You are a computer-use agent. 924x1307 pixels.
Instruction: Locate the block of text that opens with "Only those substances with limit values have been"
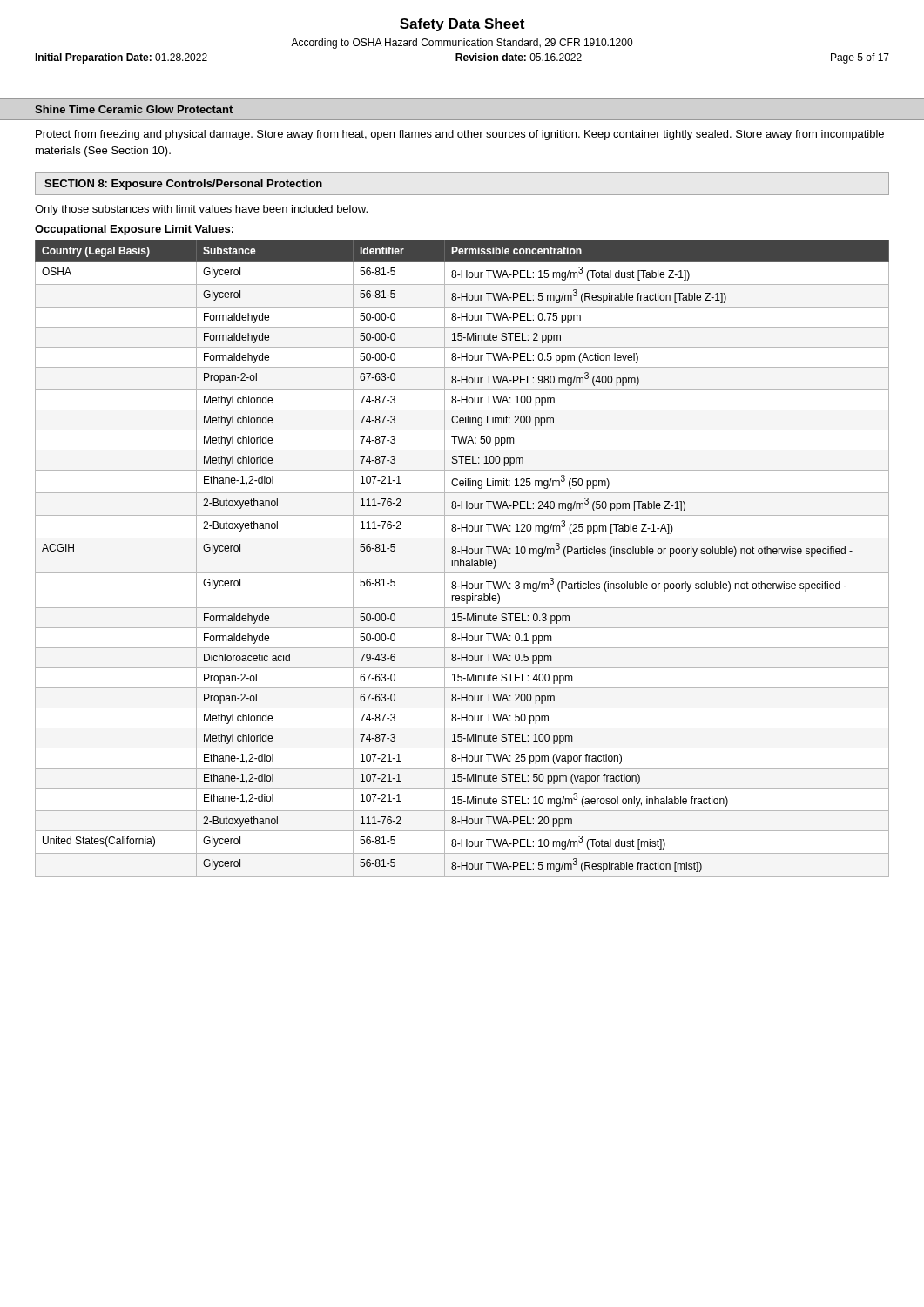[x=202, y=208]
